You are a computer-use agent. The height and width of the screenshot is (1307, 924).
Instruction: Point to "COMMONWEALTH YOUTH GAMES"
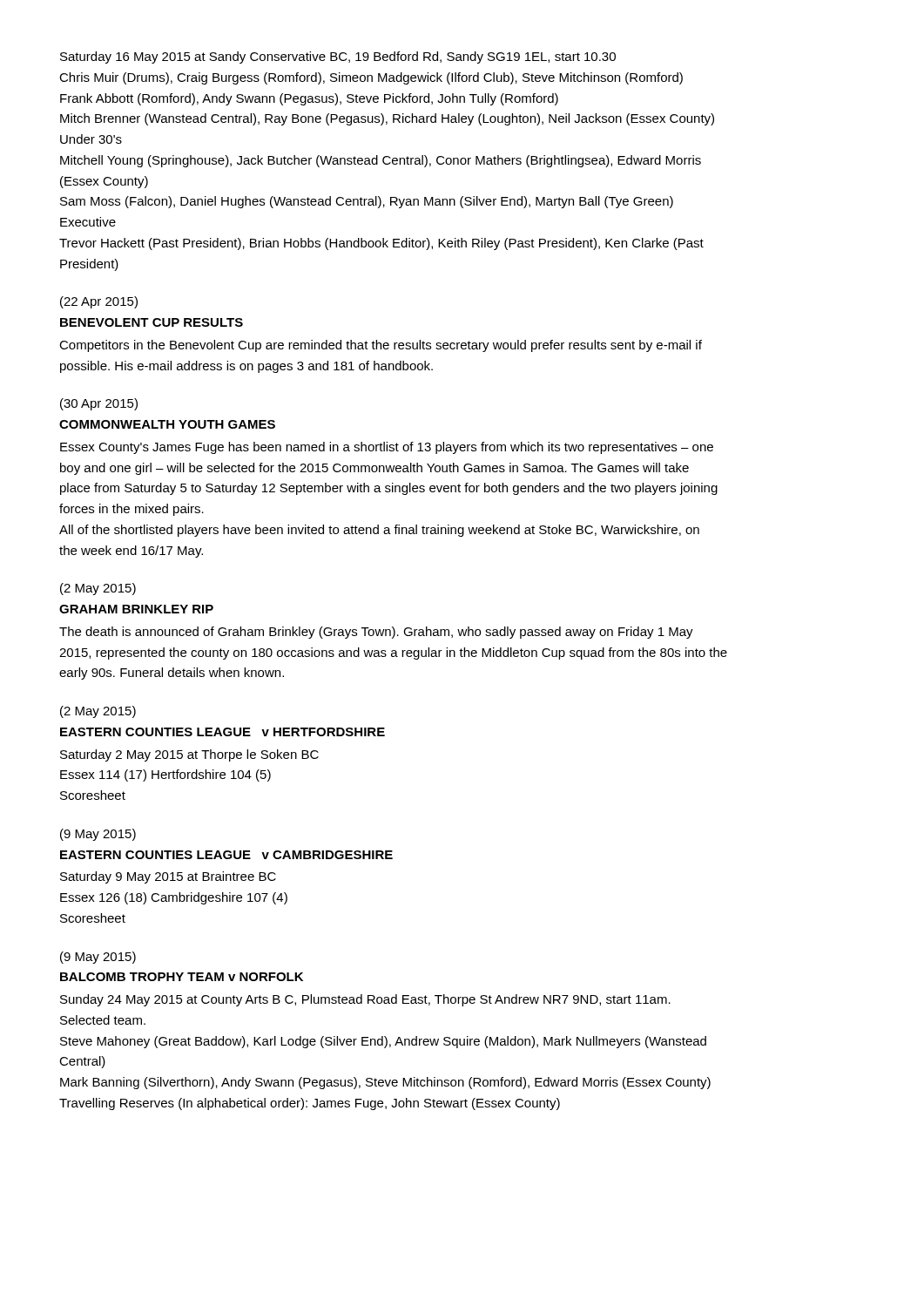(167, 424)
